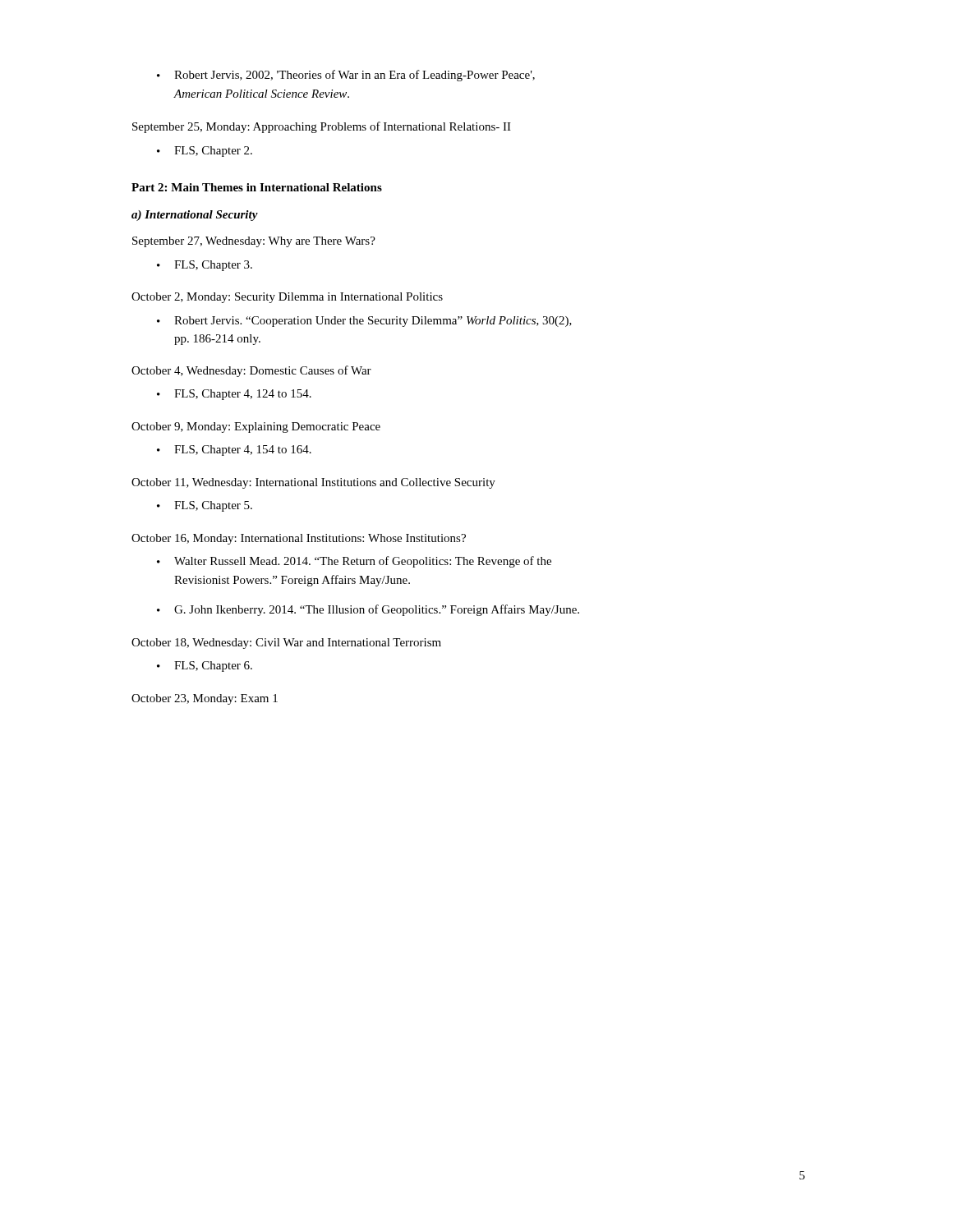The width and height of the screenshot is (953, 1232).
Task: Navigate to the block starting "Part 2: Main Themes in International Relations"
Action: click(257, 187)
